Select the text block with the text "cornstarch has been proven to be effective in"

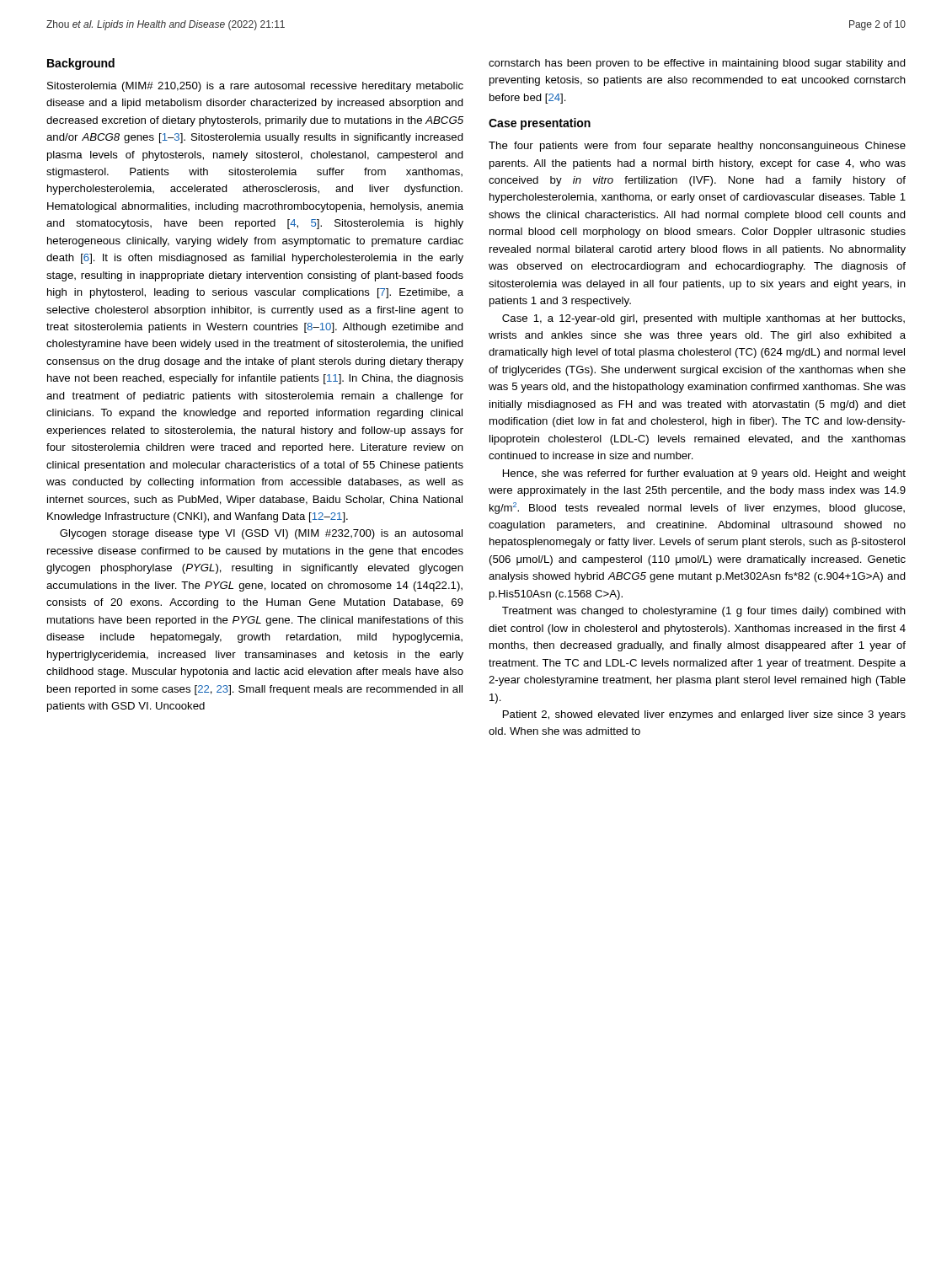697,80
